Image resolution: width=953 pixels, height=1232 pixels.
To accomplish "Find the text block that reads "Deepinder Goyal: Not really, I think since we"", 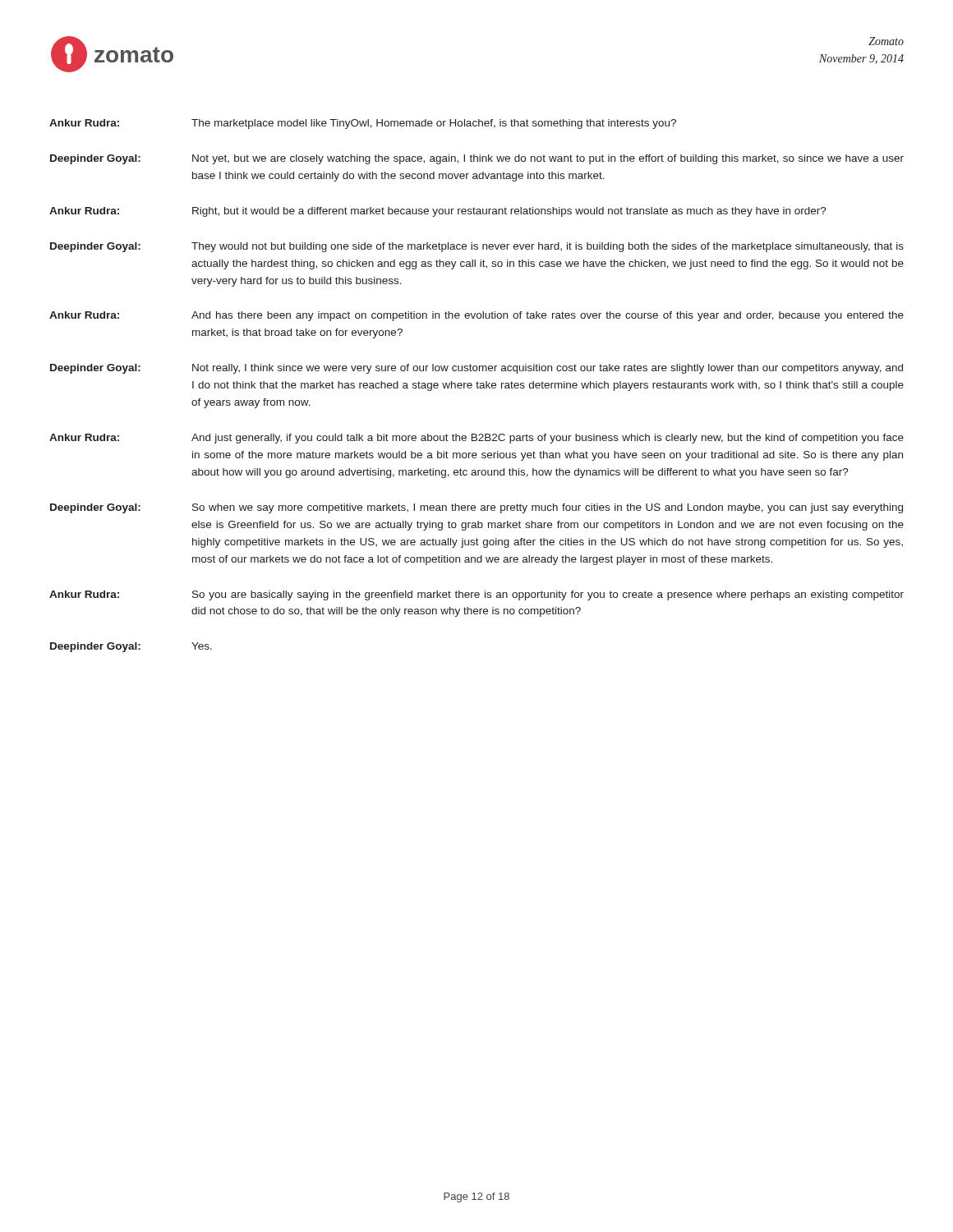I will 476,386.
